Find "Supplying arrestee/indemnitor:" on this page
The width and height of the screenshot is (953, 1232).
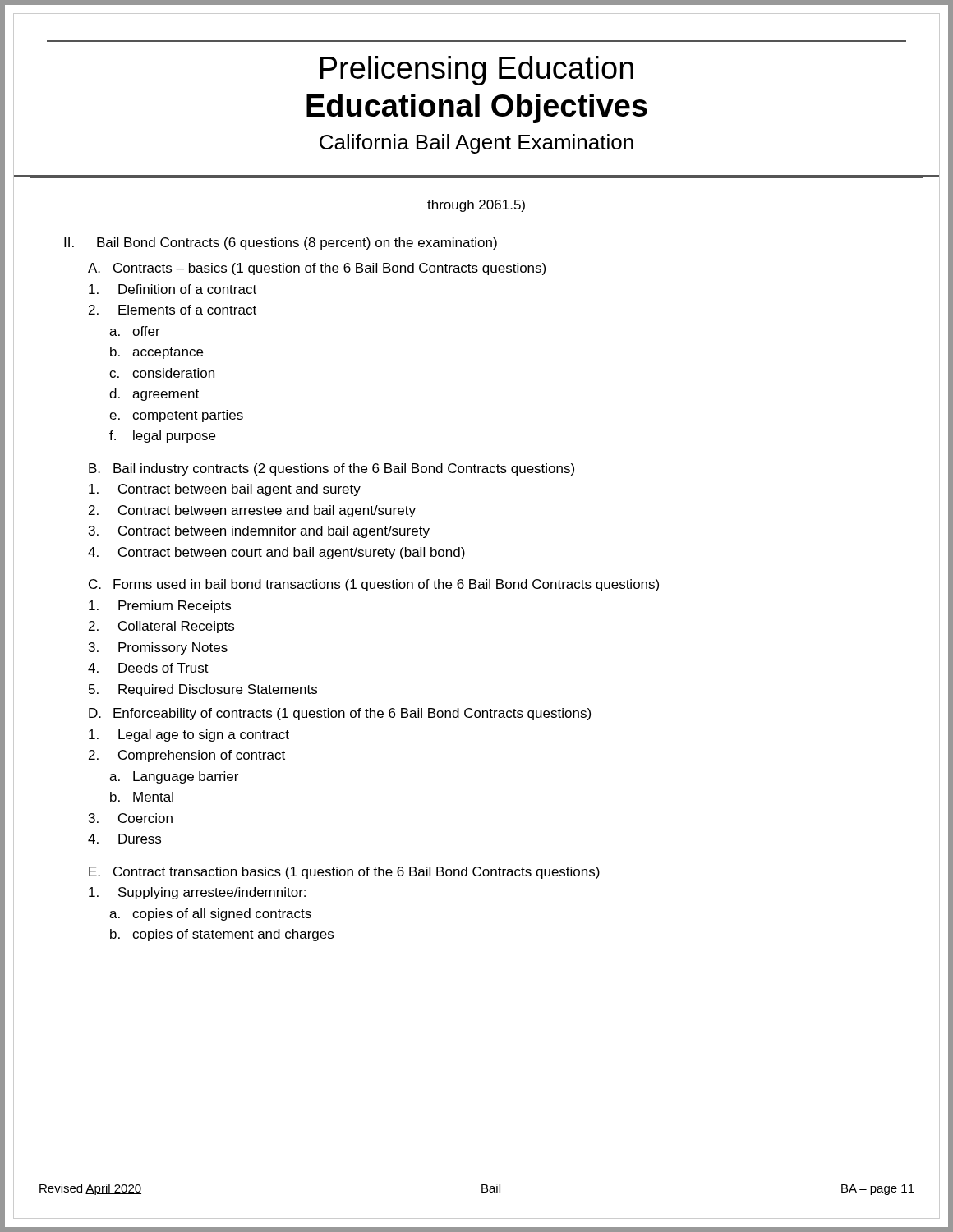click(x=197, y=893)
